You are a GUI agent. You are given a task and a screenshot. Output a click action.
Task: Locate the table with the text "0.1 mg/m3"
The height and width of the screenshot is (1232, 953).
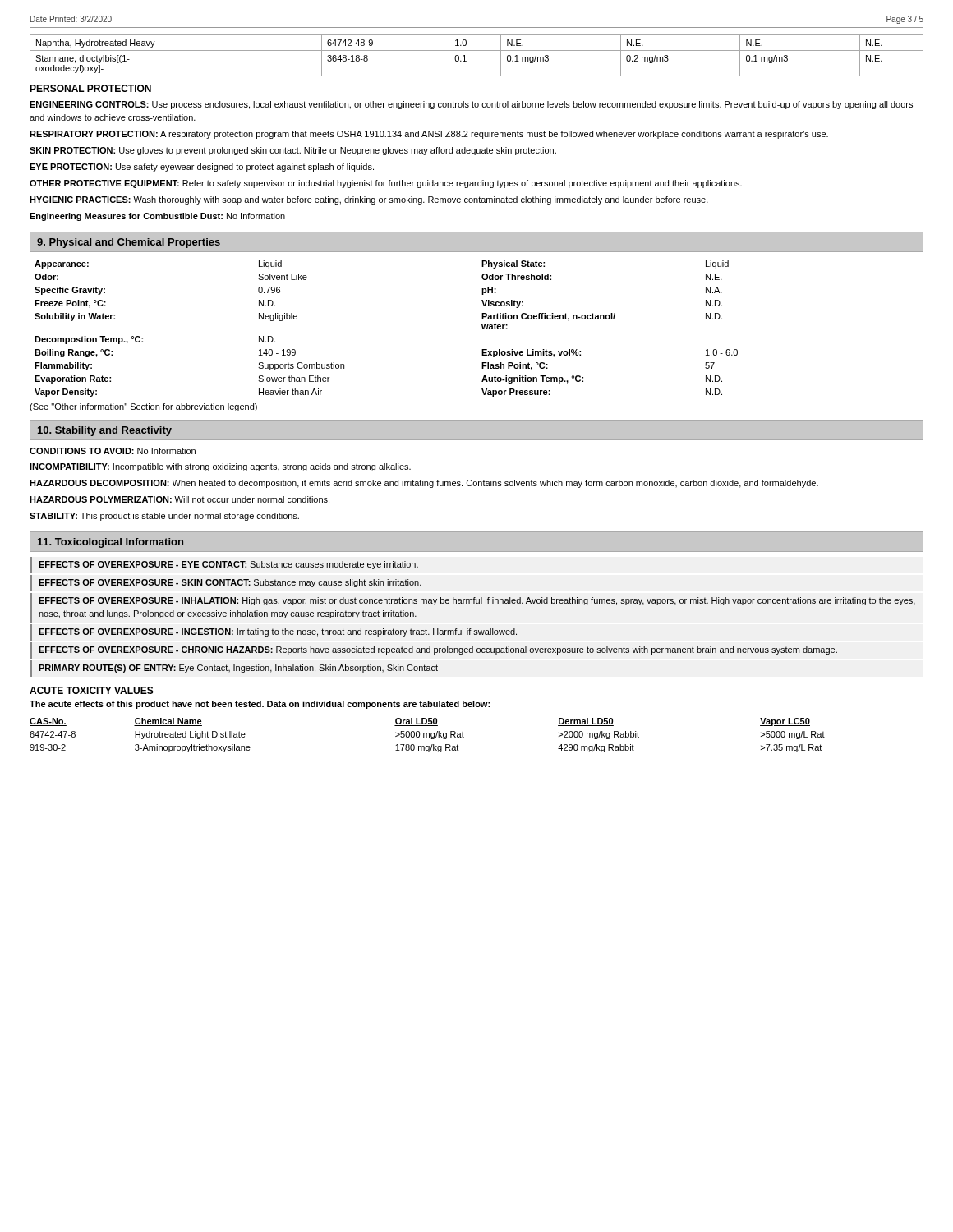(476, 55)
